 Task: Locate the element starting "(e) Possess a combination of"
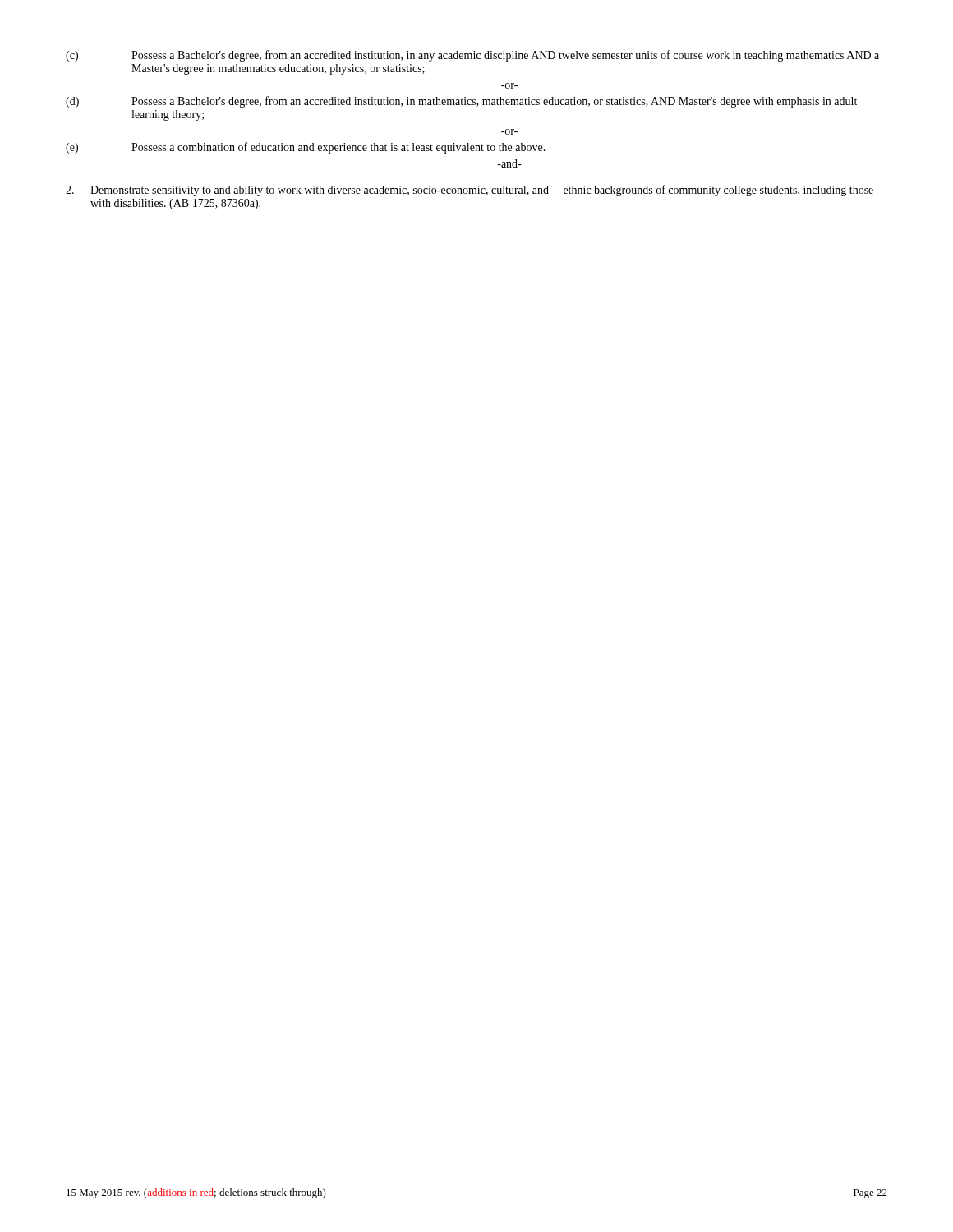click(x=476, y=148)
